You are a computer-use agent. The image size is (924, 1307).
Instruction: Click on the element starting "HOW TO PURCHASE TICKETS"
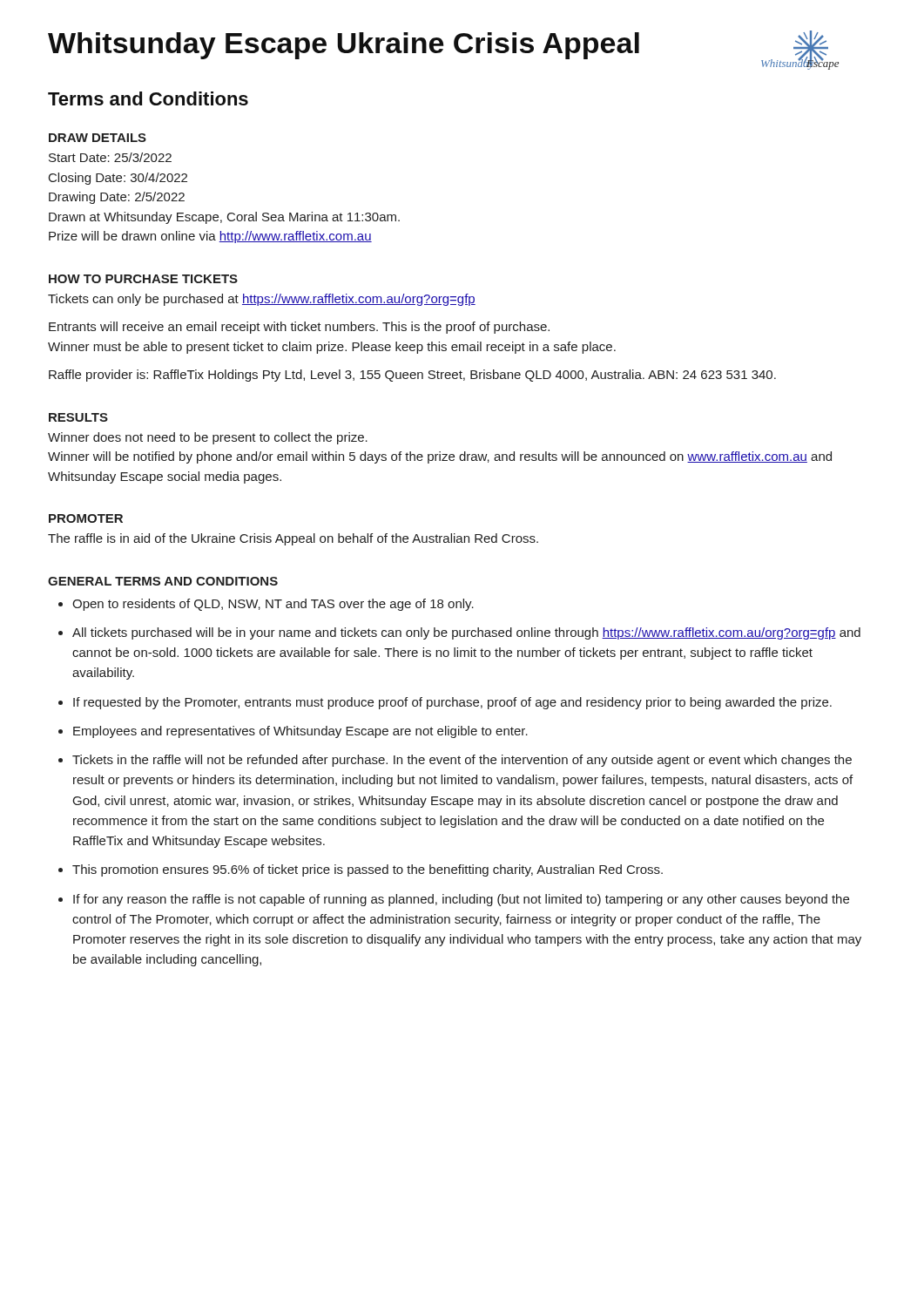click(143, 278)
